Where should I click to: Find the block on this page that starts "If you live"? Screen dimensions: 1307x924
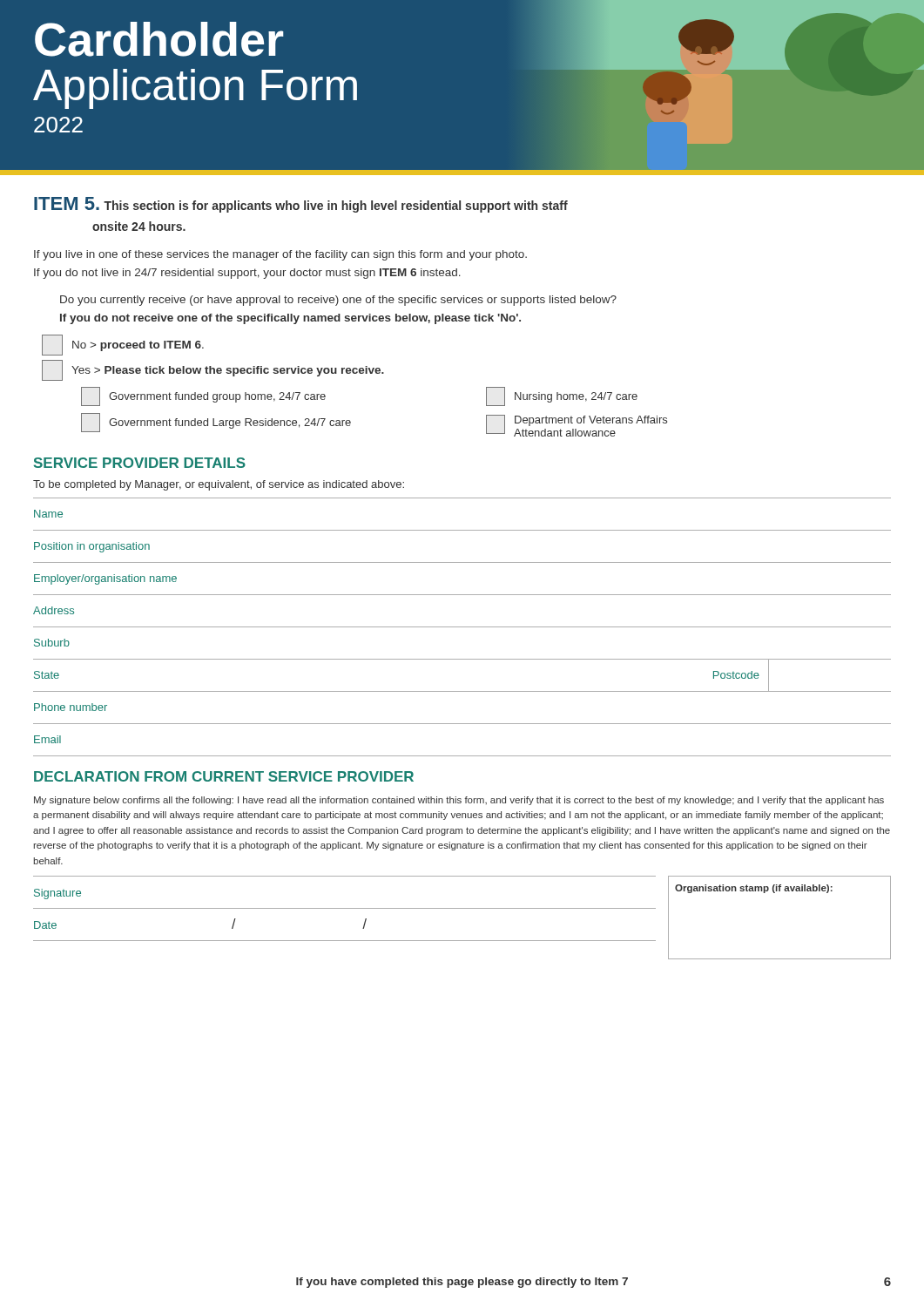[280, 263]
